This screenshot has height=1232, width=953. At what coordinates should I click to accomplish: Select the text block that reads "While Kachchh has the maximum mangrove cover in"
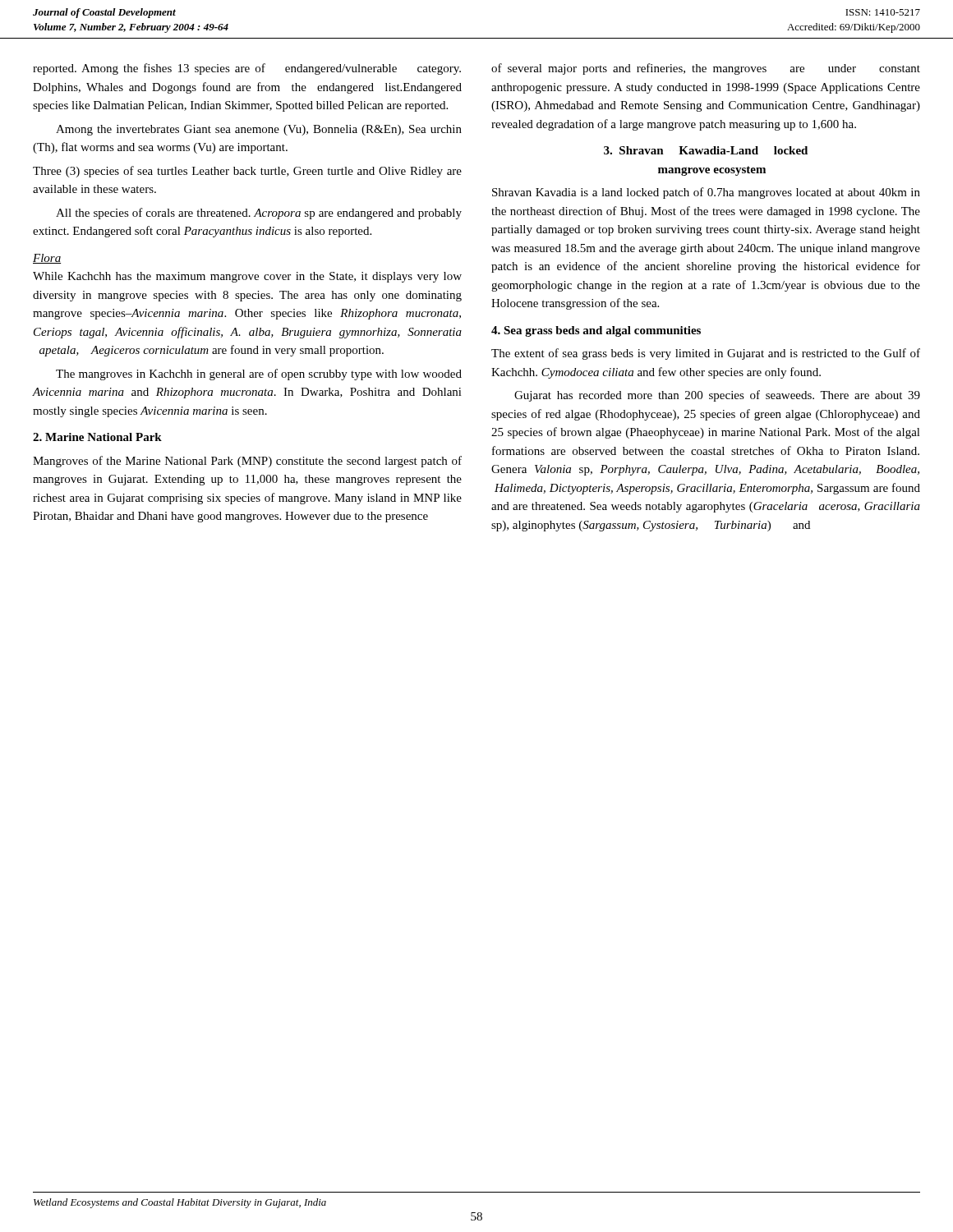[x=247, y=313]
